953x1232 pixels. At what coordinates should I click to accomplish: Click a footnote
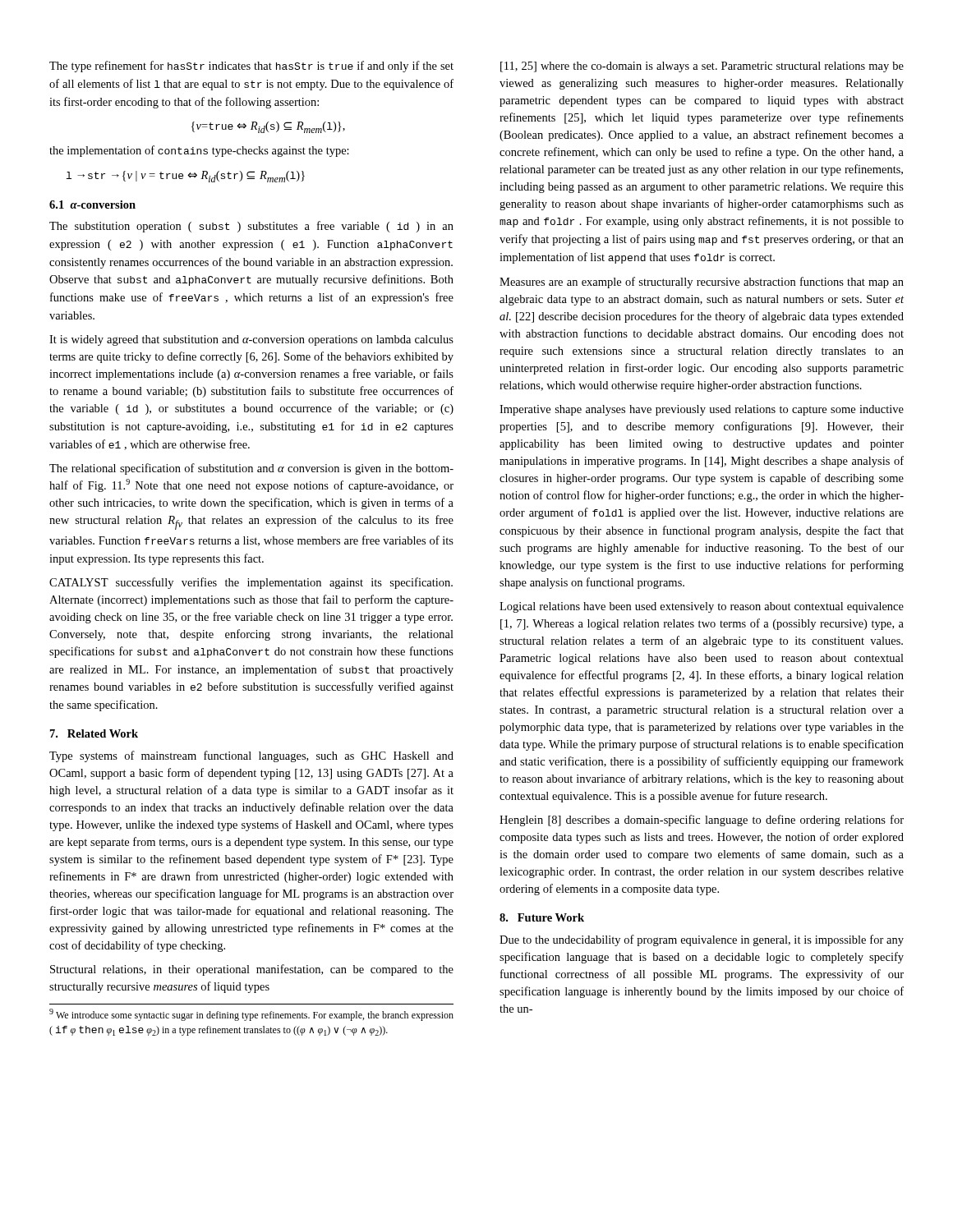(x=251, y=1023)
